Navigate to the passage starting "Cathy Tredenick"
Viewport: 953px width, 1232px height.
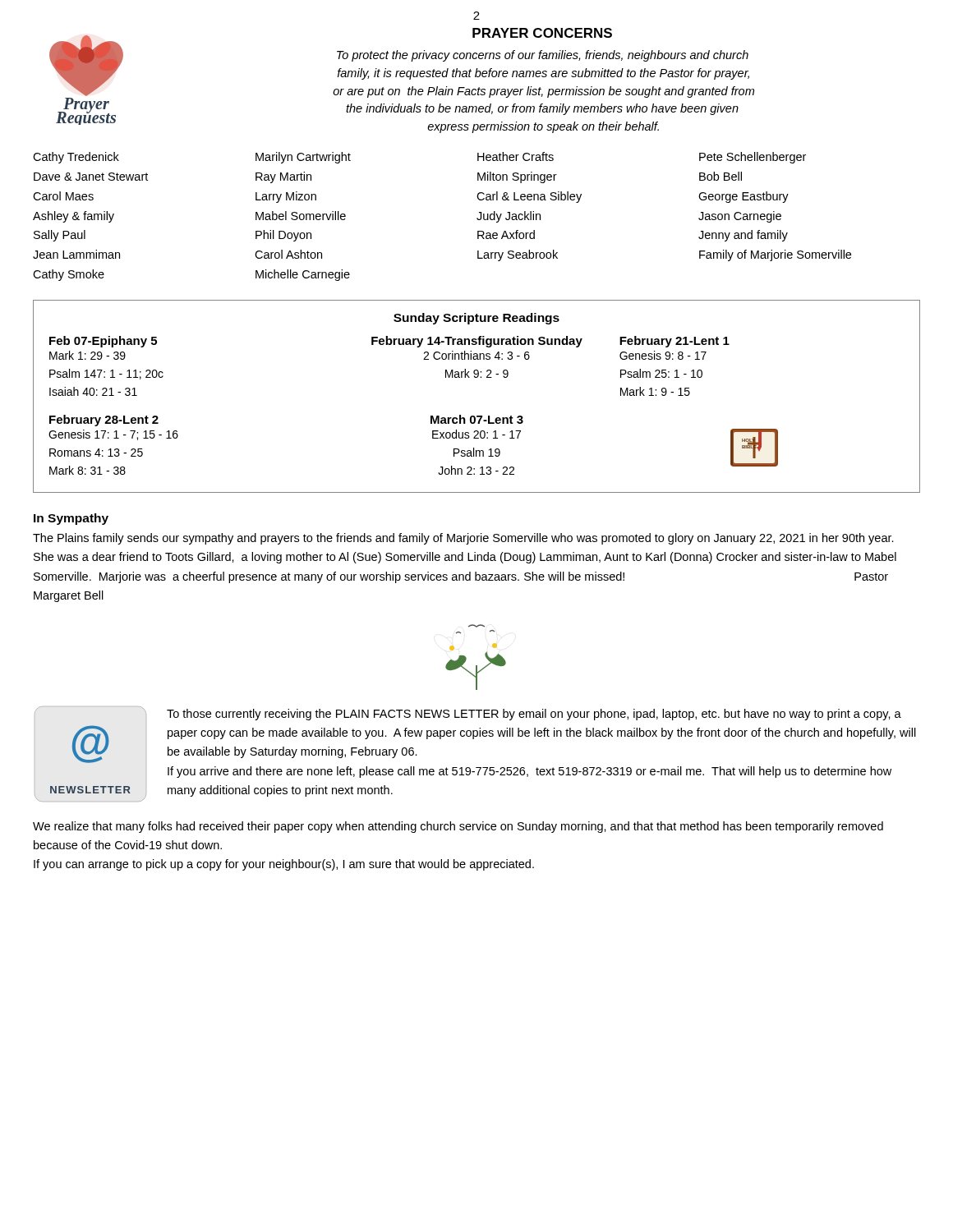(76, 157)
